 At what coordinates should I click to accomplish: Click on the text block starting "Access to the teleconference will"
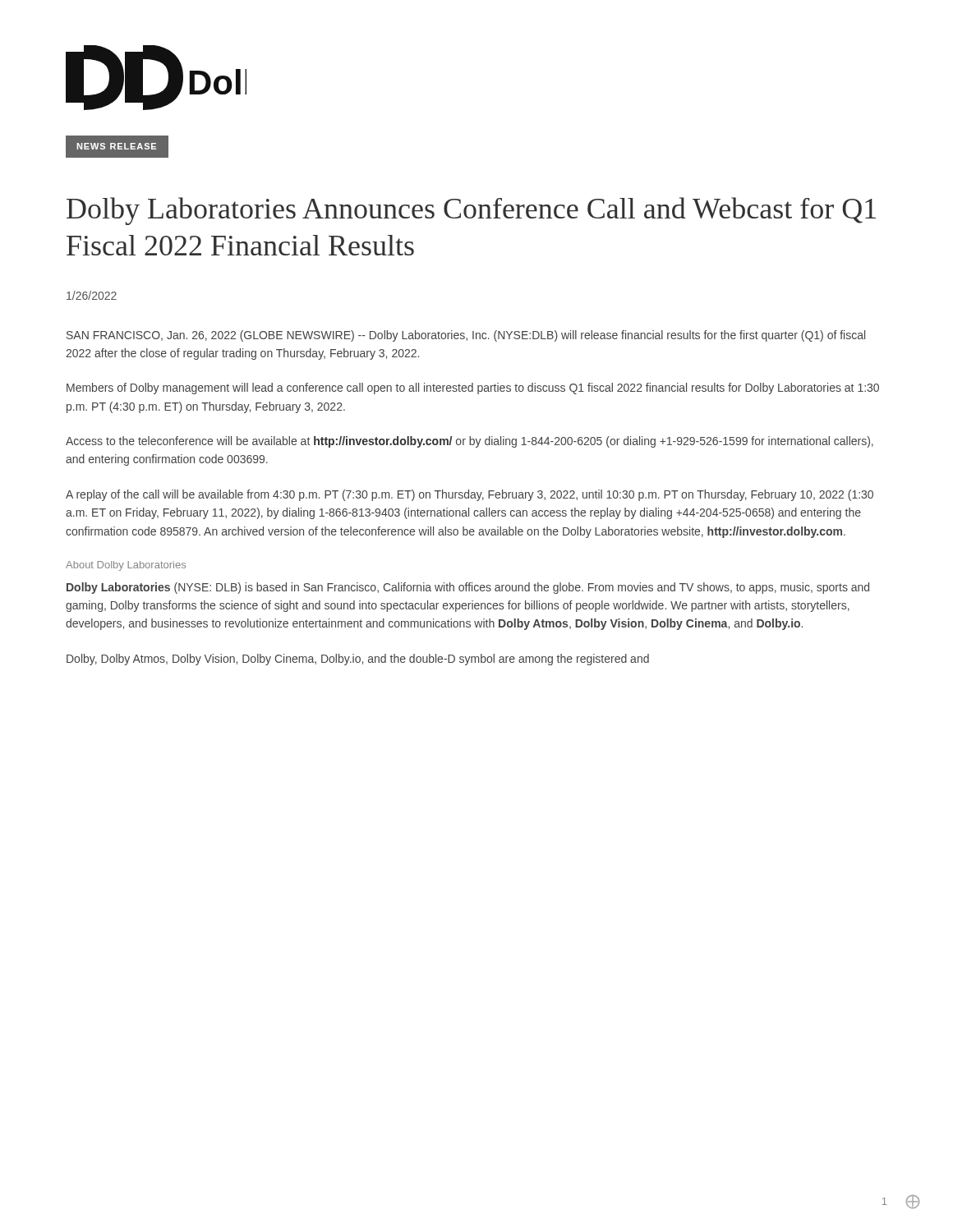coord(470,450)
